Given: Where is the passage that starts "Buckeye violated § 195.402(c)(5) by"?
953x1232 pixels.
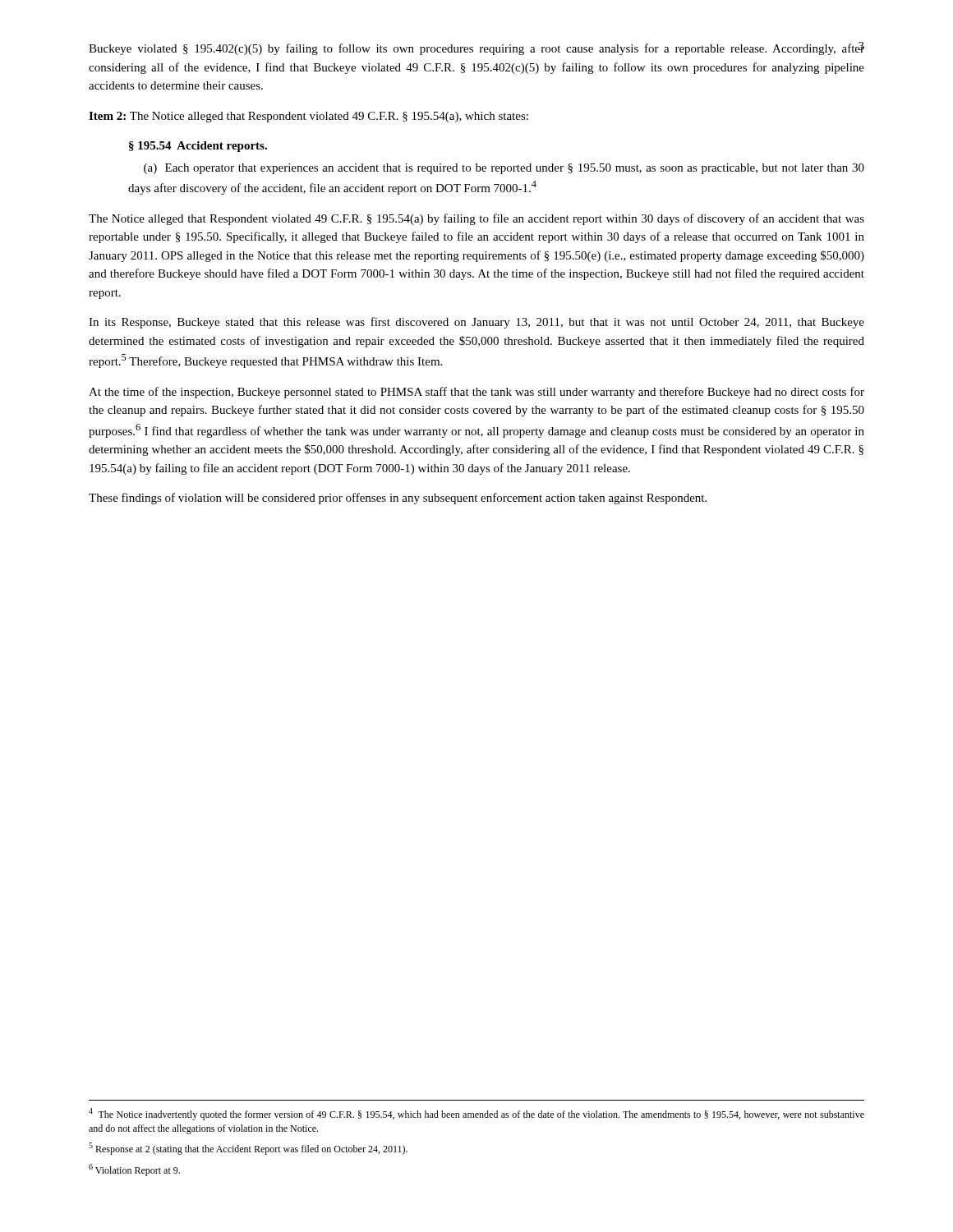Looking at the screenshot, I should point(476,67).
